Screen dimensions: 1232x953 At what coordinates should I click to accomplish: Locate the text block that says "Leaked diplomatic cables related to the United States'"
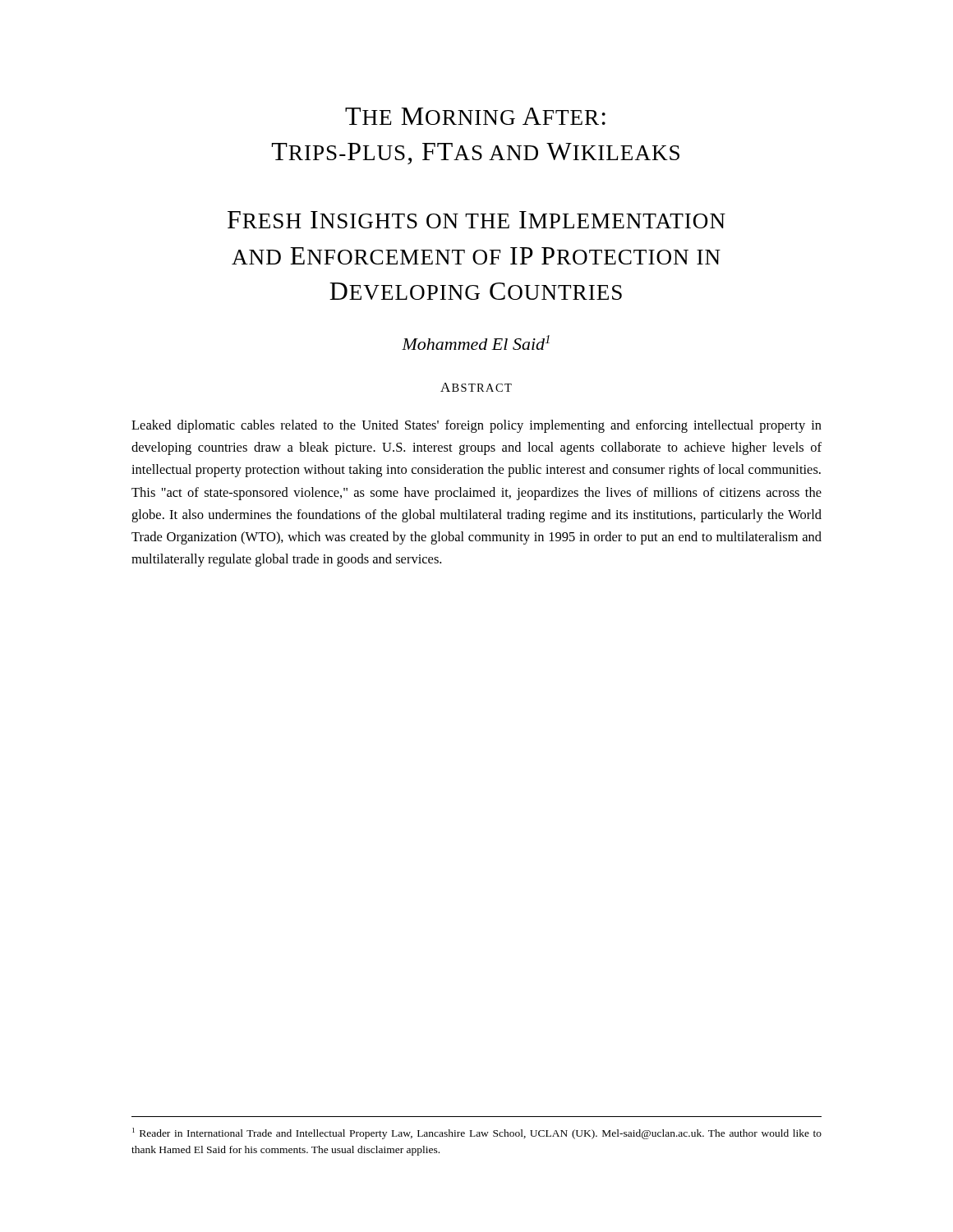pos(476,492)
